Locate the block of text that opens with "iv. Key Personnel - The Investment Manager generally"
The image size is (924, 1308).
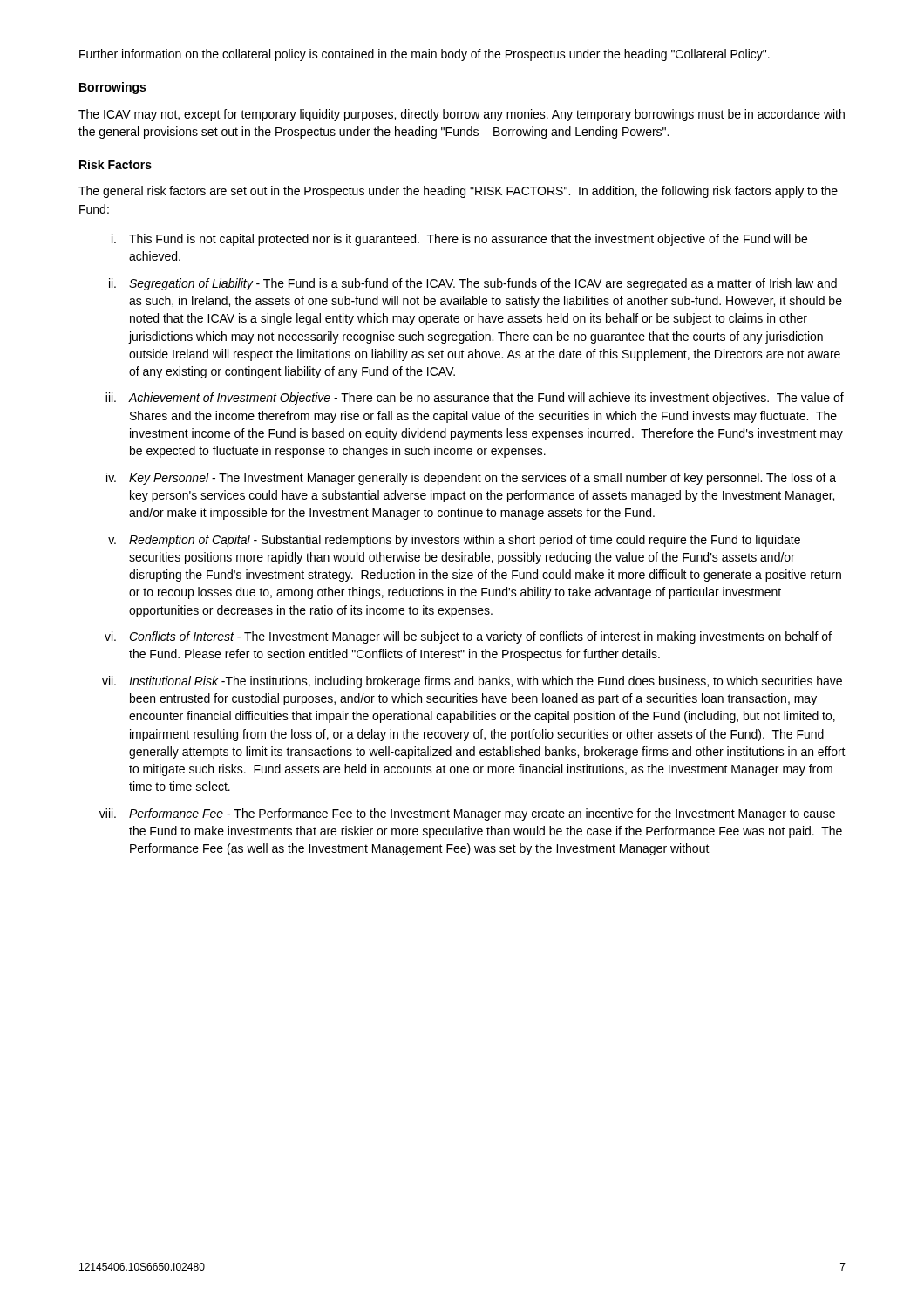462,495
